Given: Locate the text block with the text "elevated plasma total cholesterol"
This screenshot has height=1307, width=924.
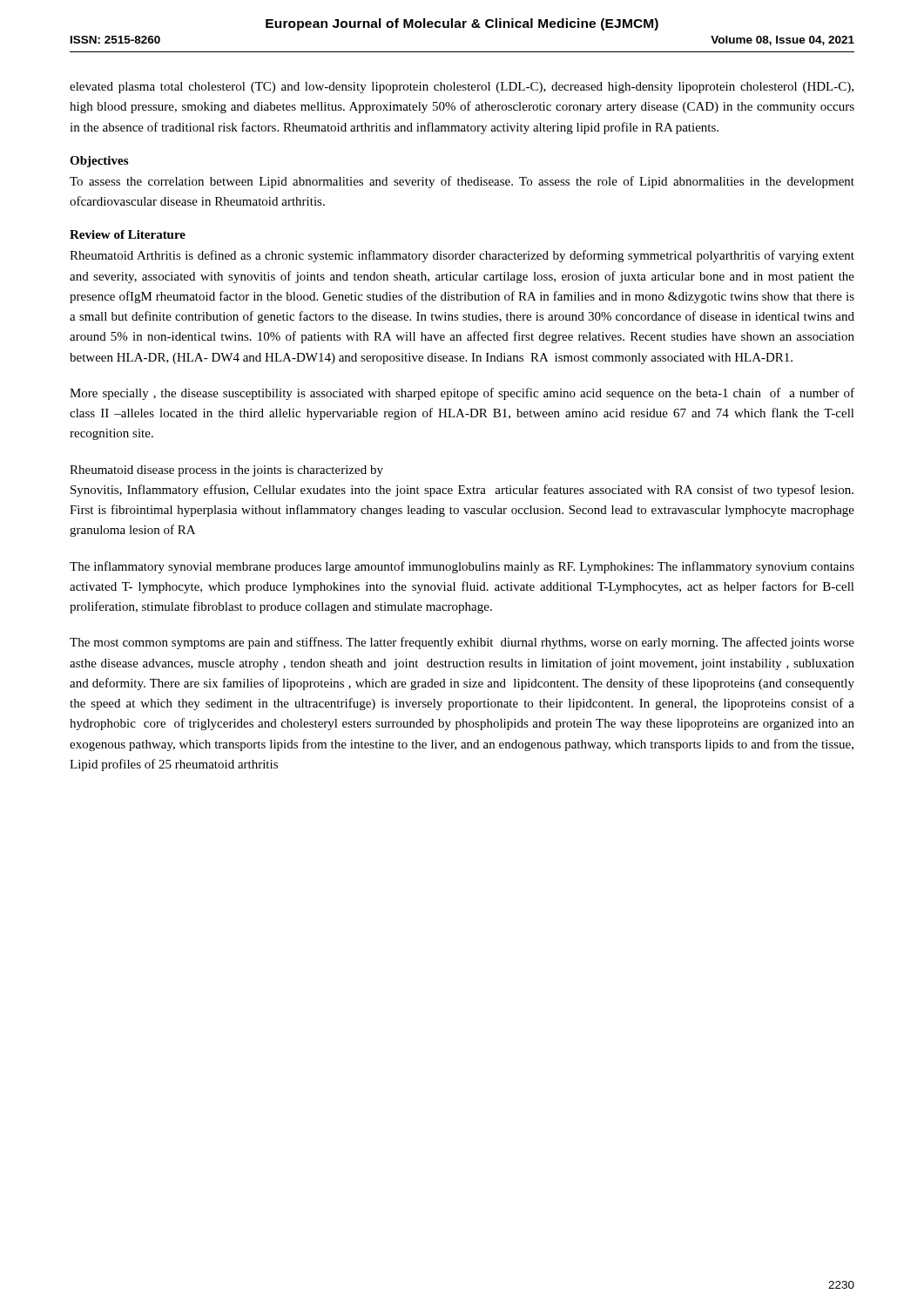Looking at the screenshot, I should pos(462,107).
